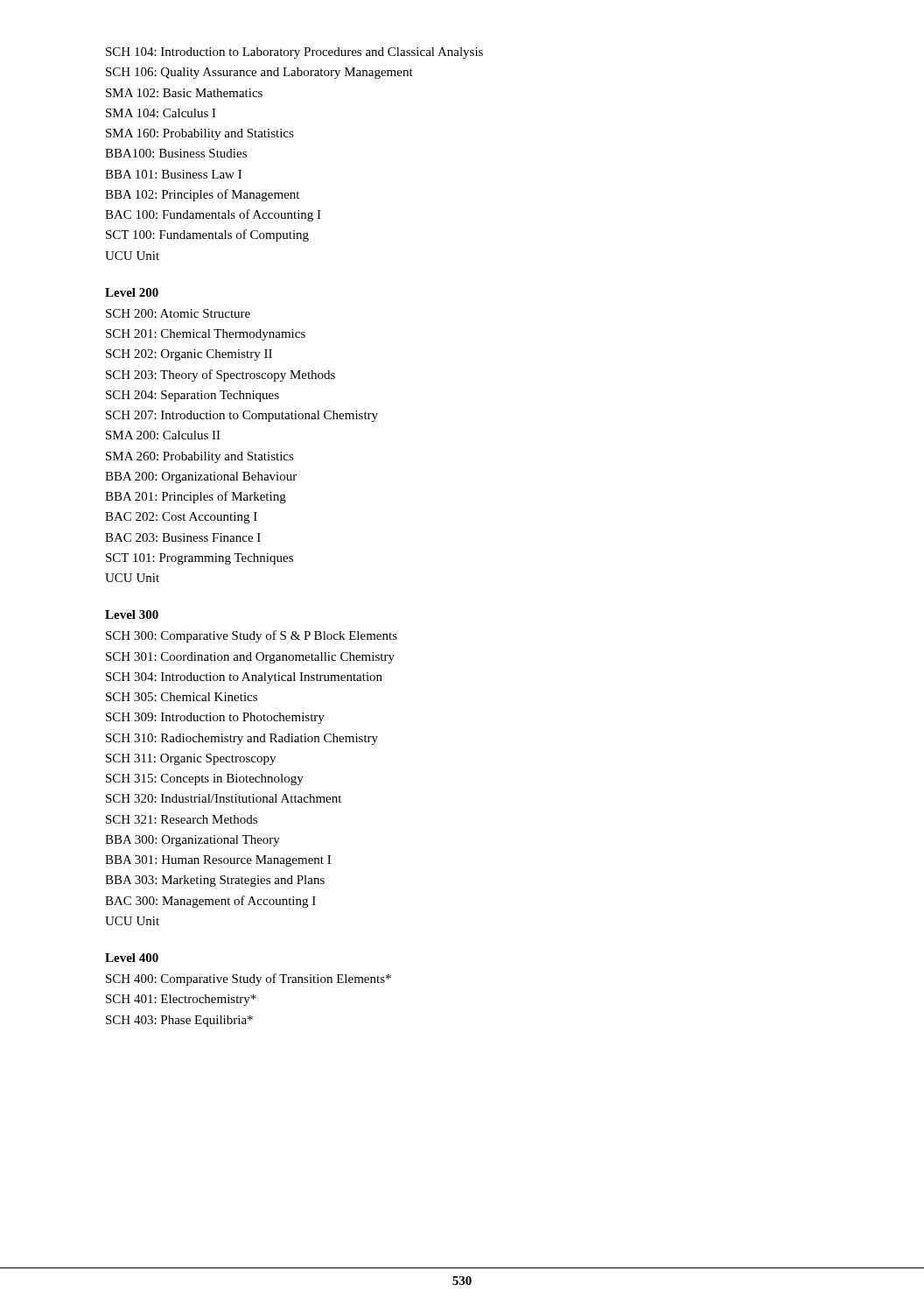This screenshot has width=924, height=1313.
Task: Find "SMA 104: Calculus I" on this page
Action: pos(161,113)
